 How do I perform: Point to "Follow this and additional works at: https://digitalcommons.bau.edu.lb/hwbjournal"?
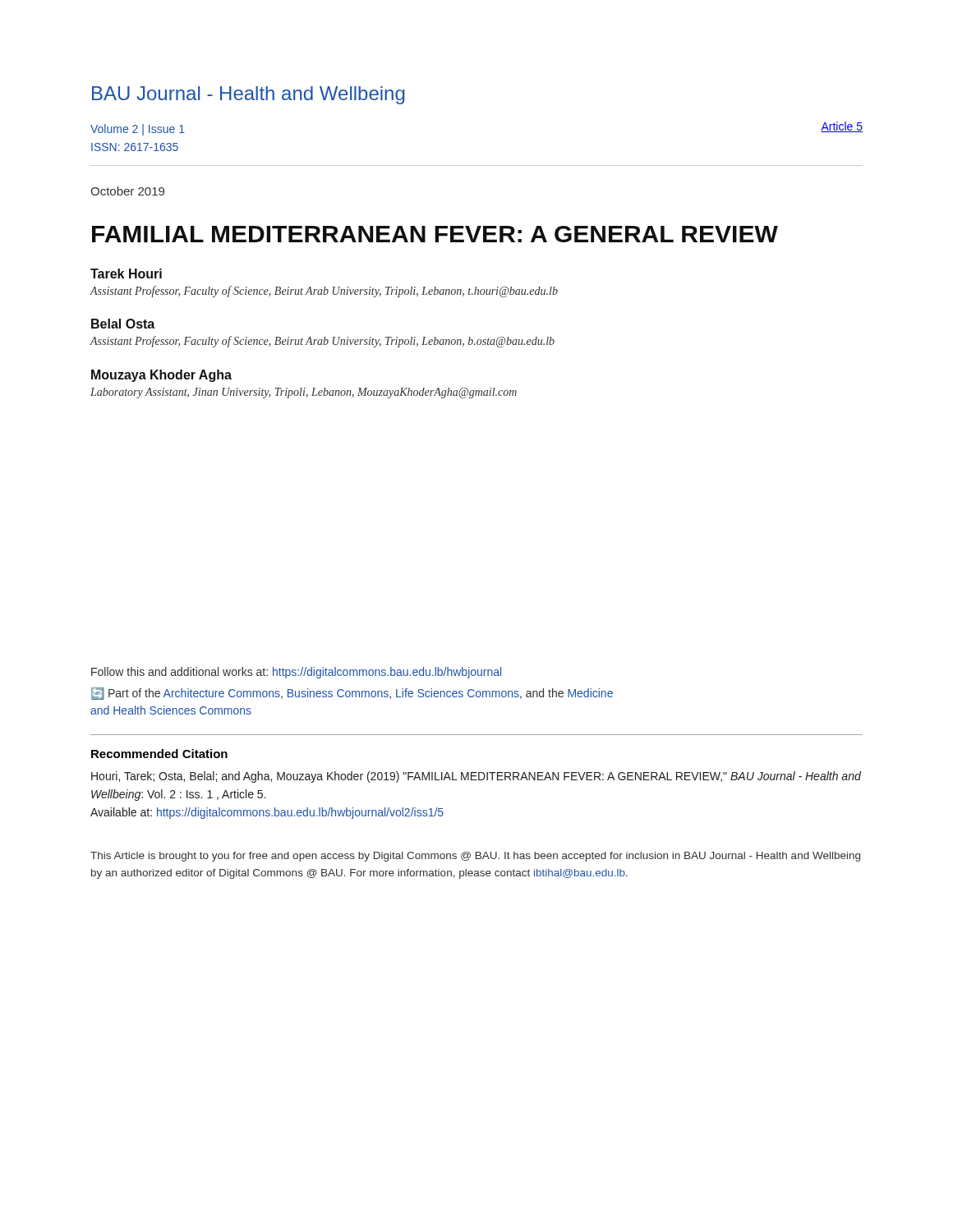[x=476, y=672]
